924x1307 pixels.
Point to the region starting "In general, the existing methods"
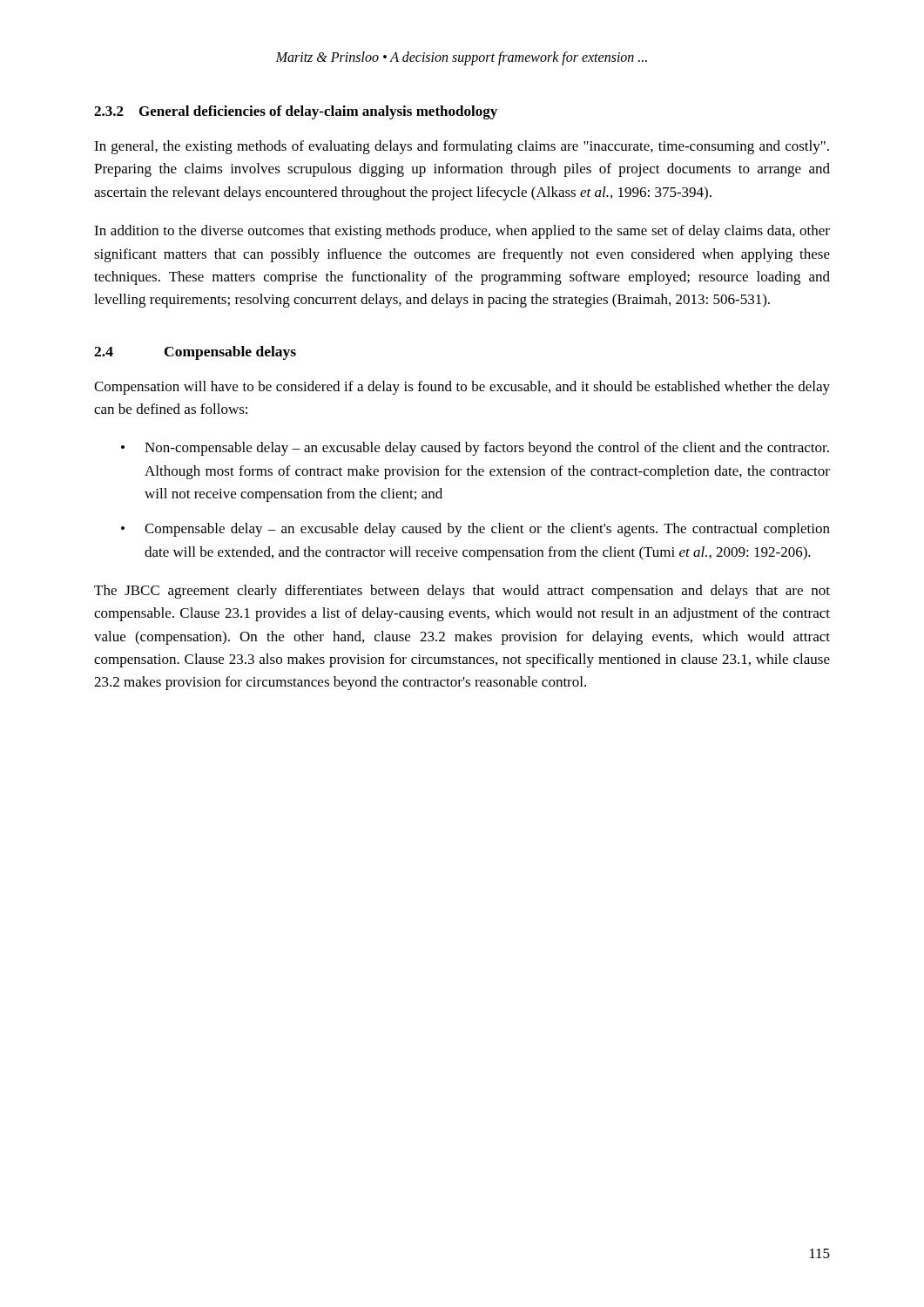coord(462,169)
